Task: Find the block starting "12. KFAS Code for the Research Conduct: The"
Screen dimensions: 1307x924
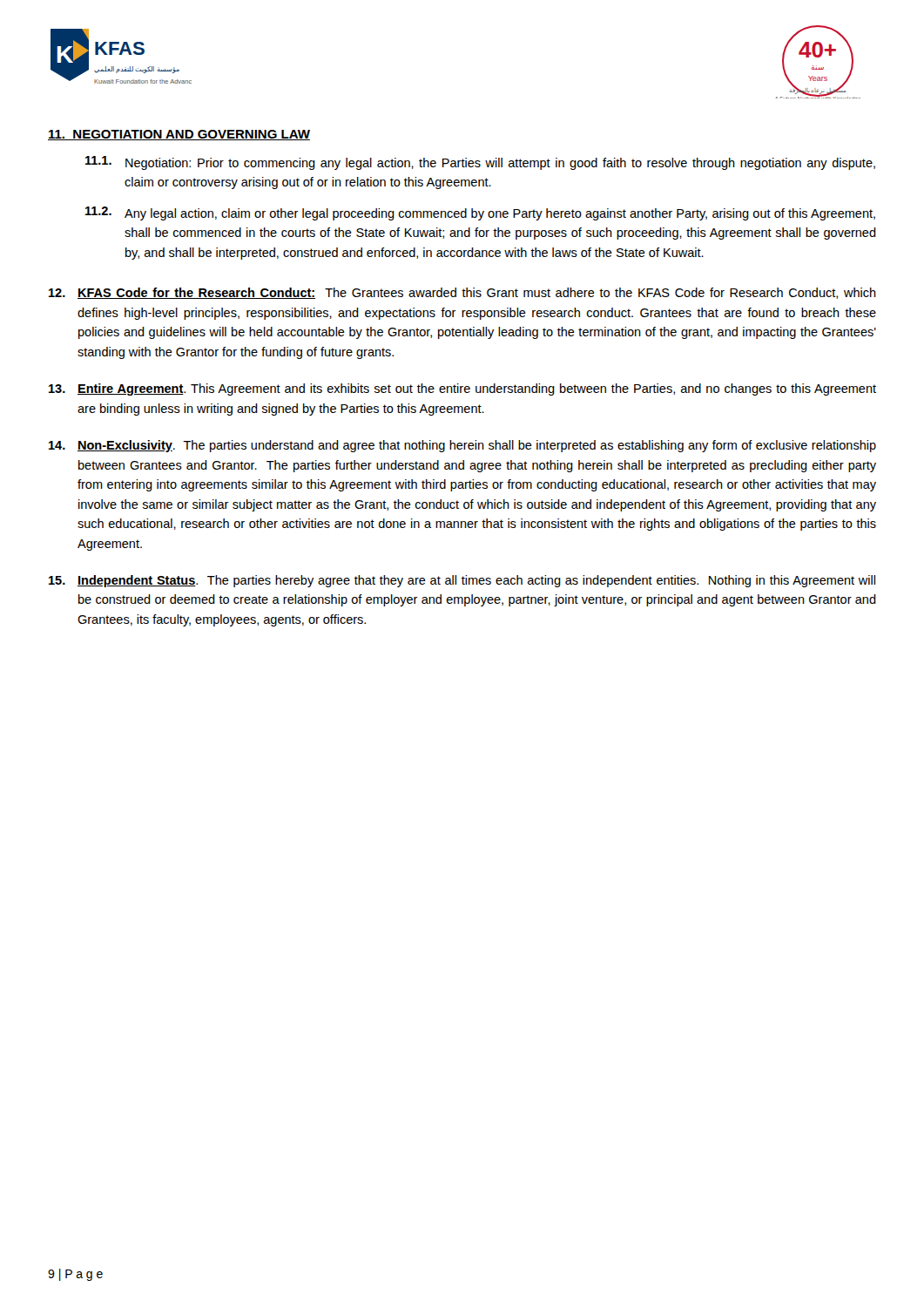Action: click(x=462, y=323)
